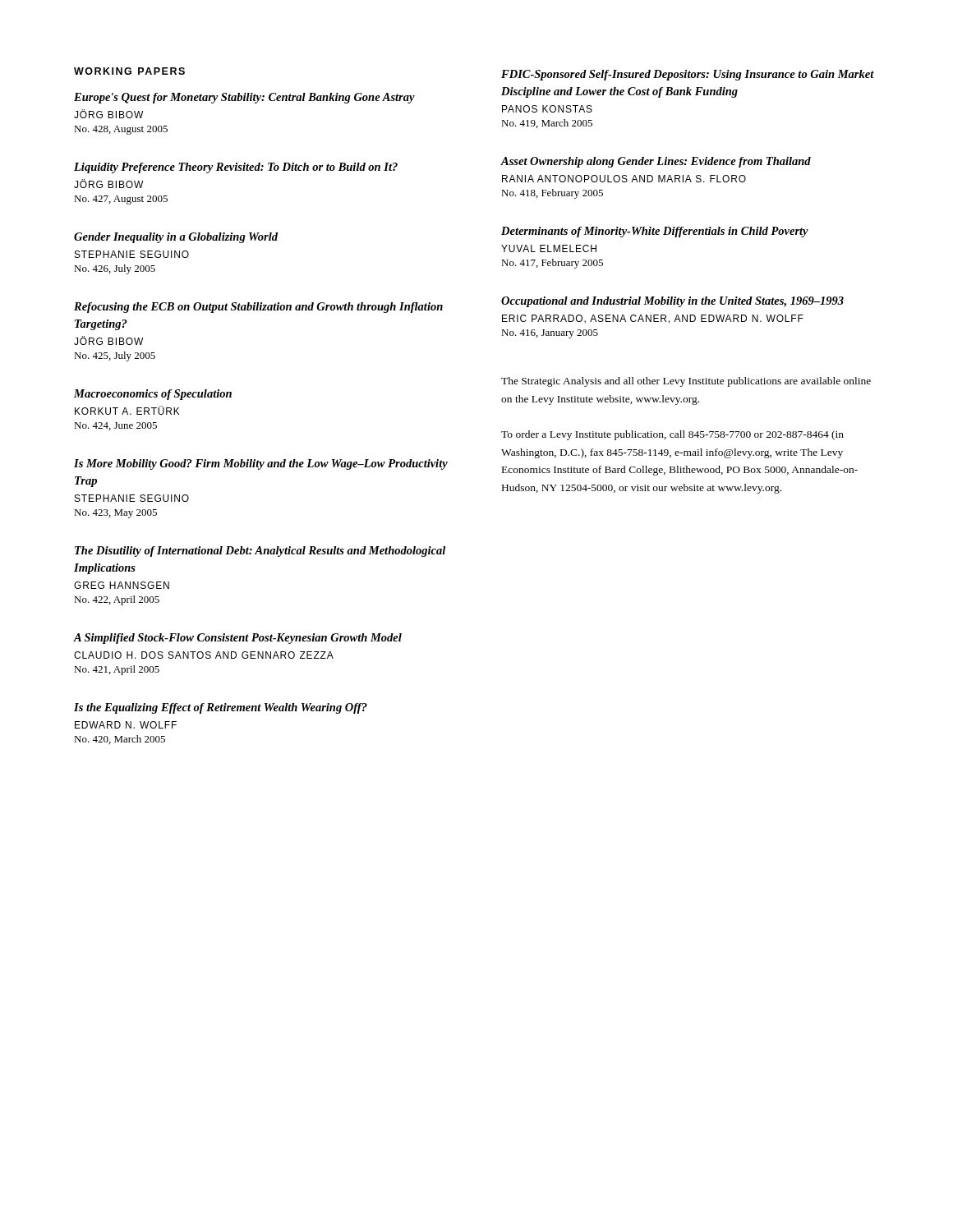This screenshot has height=1232, width=953.
Task: Find the block on this page that starts "Determinants of Minority-White Differentials"
Action: [x=690, y=246]
